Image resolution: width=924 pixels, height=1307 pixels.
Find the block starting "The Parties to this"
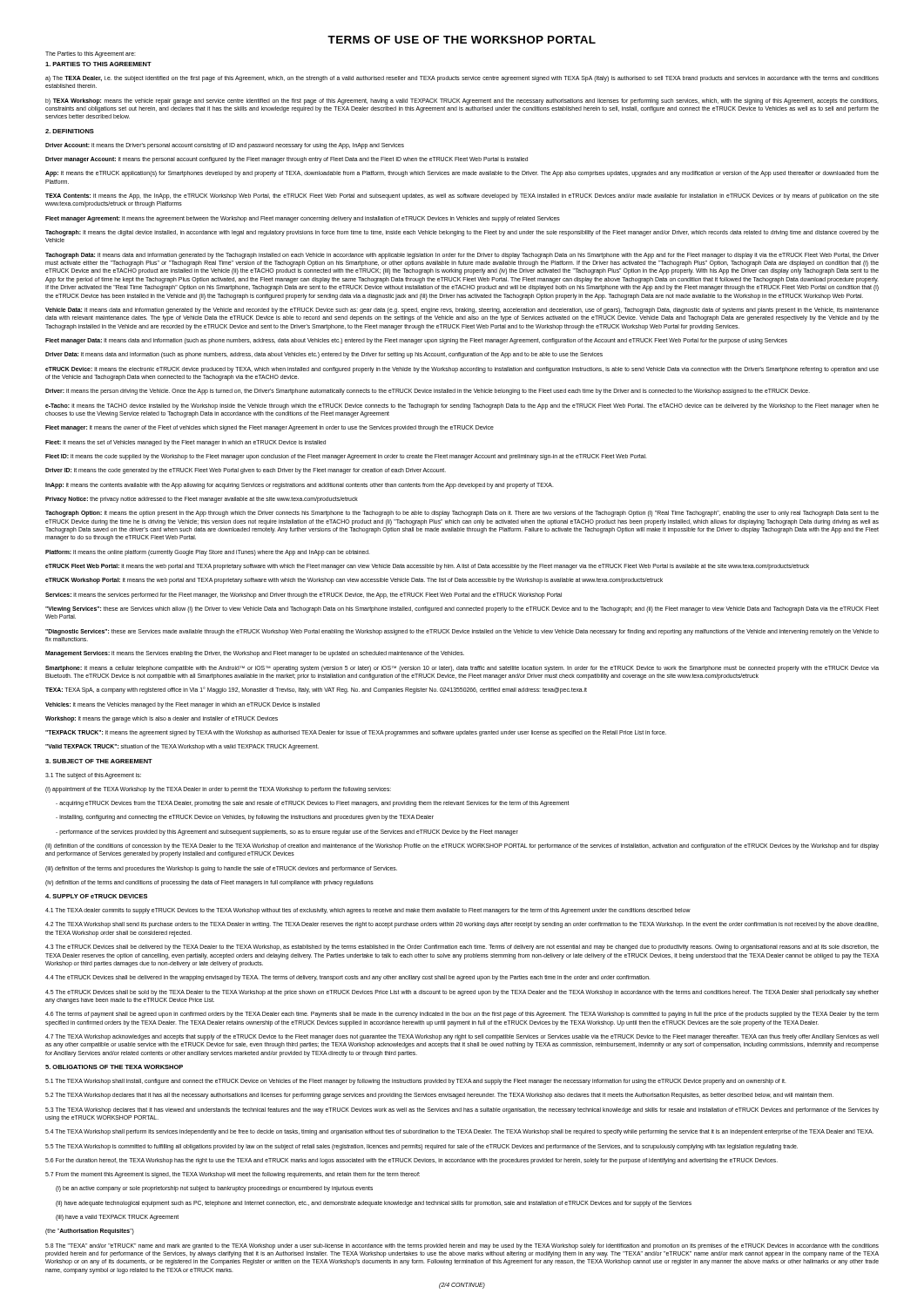(91, 54)
